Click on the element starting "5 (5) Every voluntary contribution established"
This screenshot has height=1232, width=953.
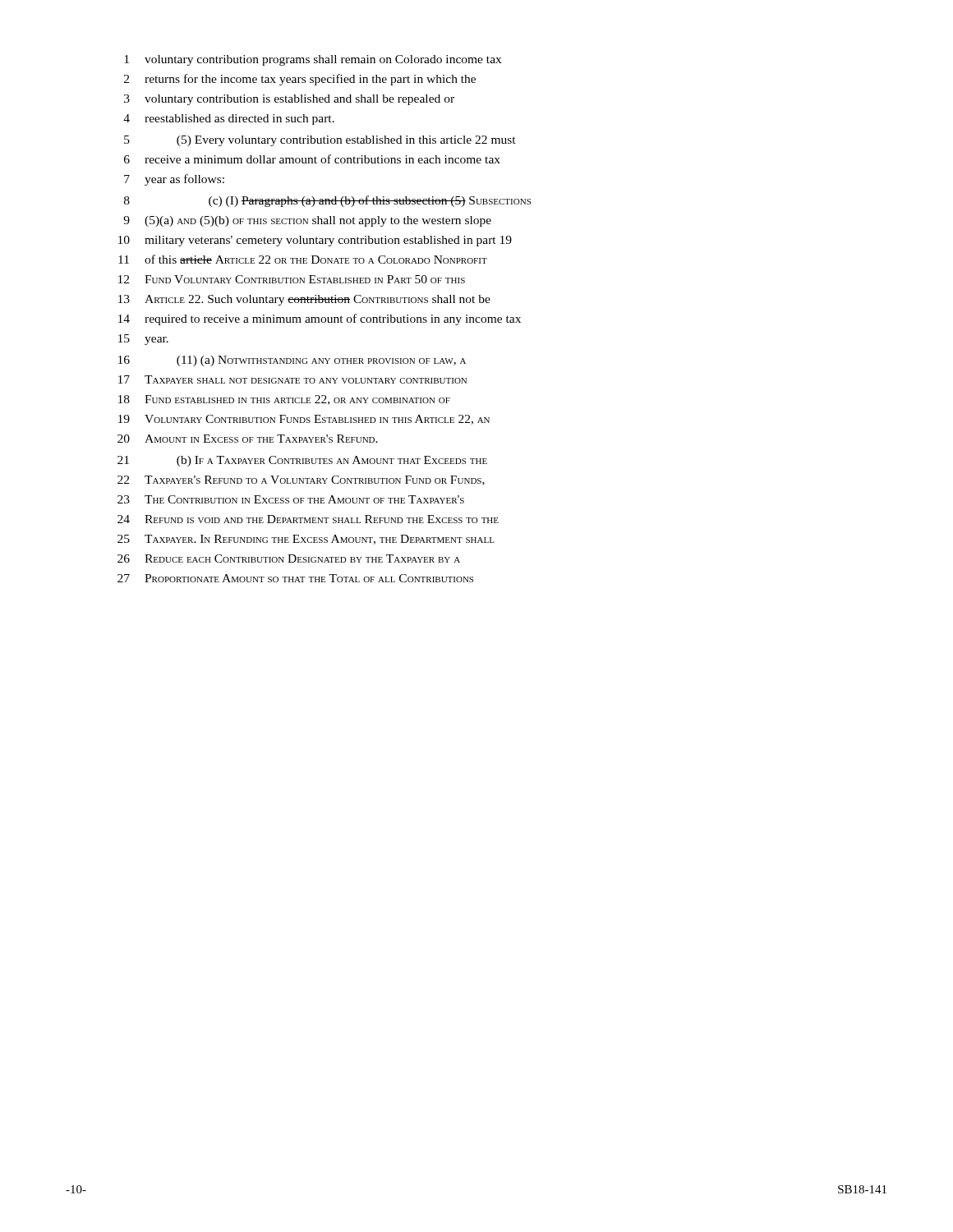click(x=493, y=159)
